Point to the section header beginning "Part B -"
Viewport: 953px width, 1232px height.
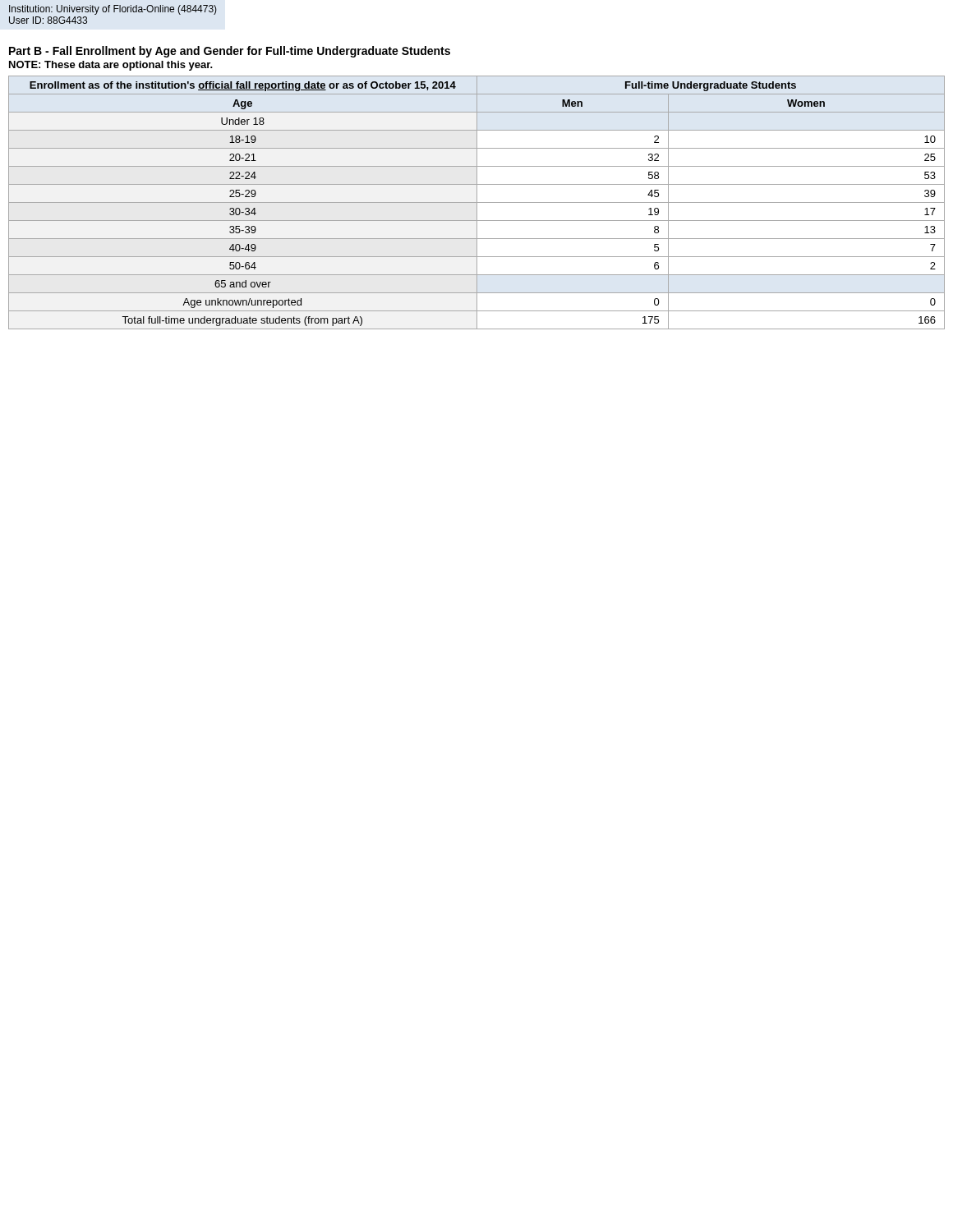point(229,57)
